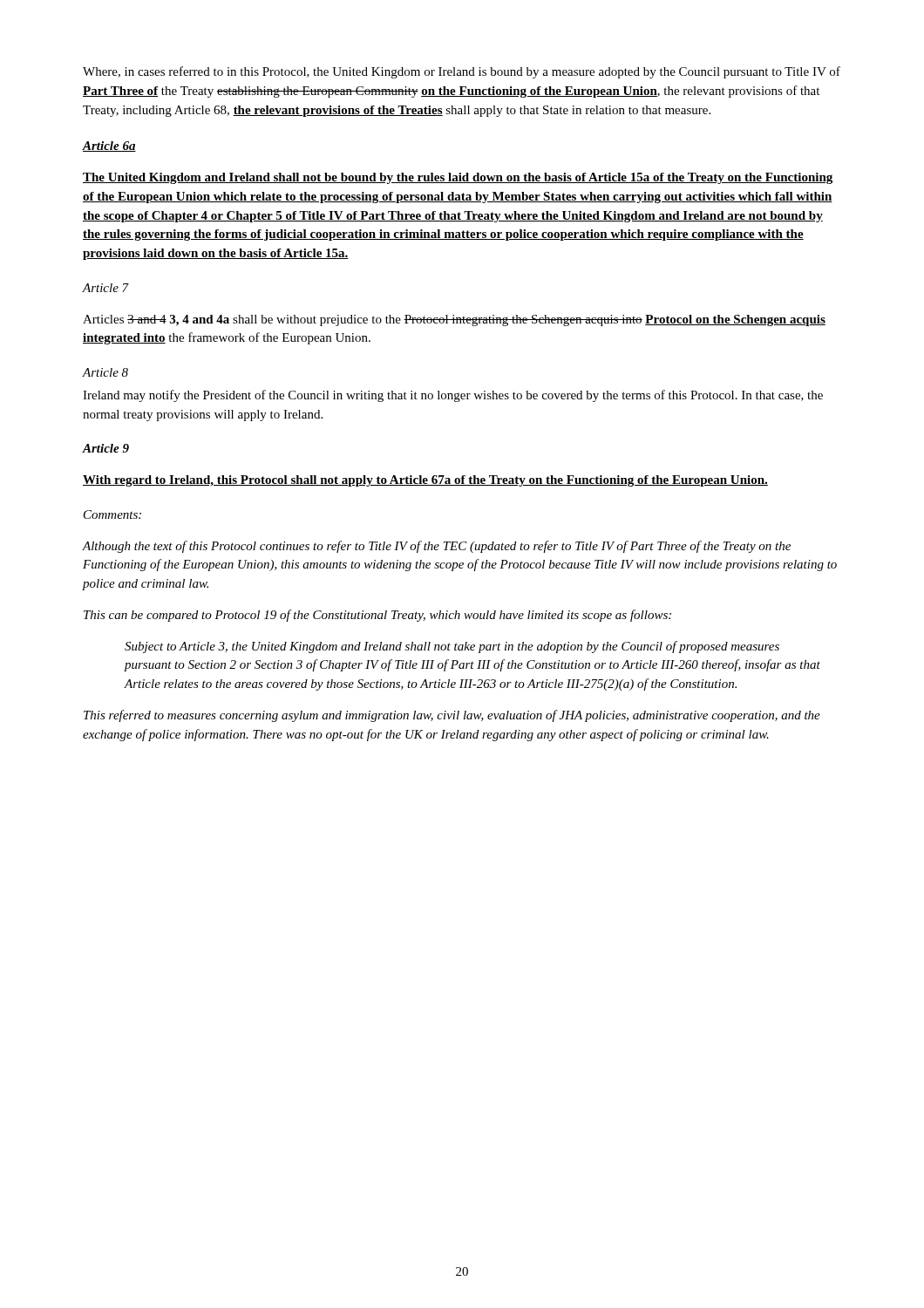Point to the block beginning "Articles 3 and 4 3, 4"
Image resolution: width=924 pixels, height=1308 pixels.
454,328
